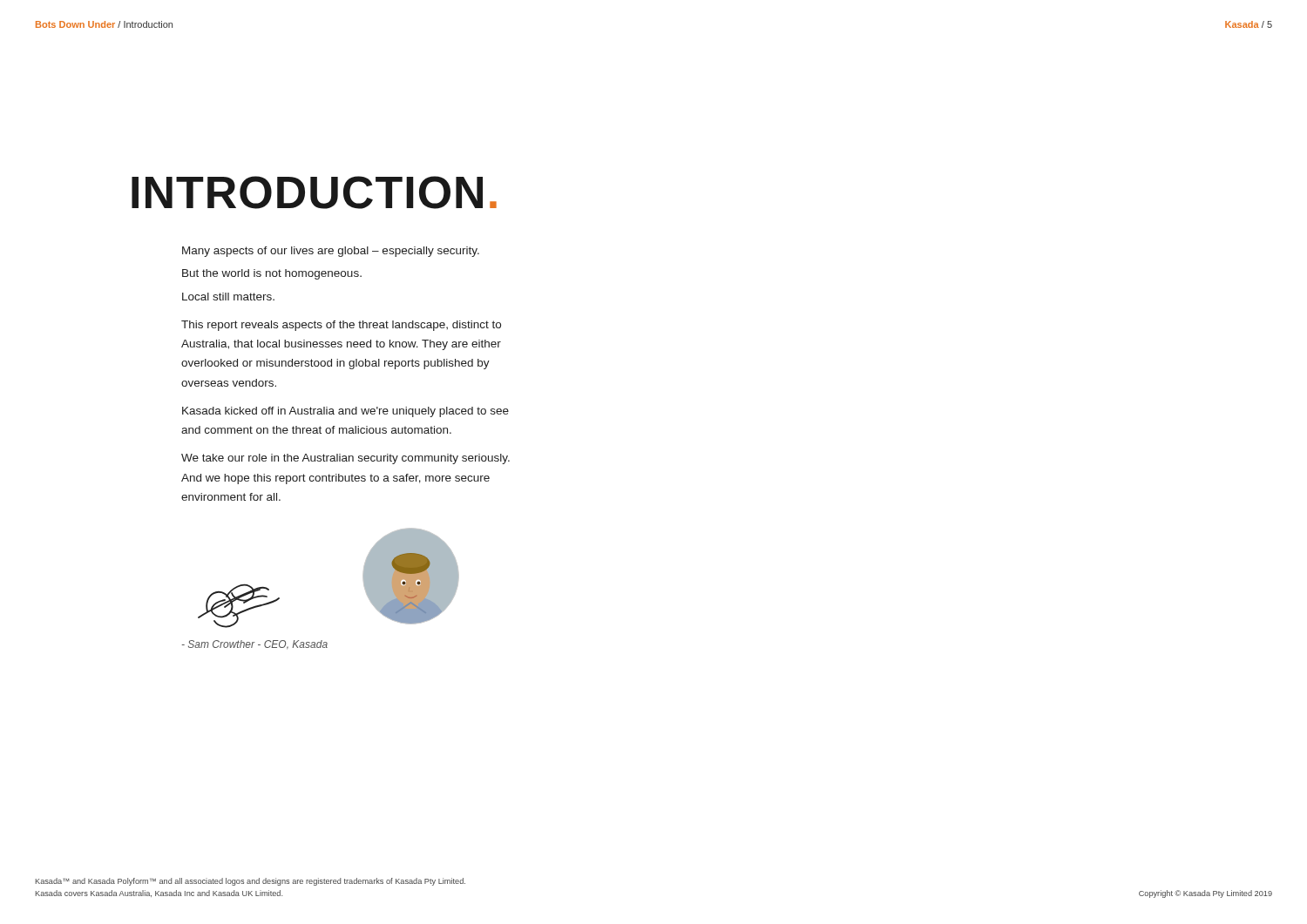Point to the text starting "But the world is not"
This screenshot has width=1307, height=924.
(x=272, y=273)
